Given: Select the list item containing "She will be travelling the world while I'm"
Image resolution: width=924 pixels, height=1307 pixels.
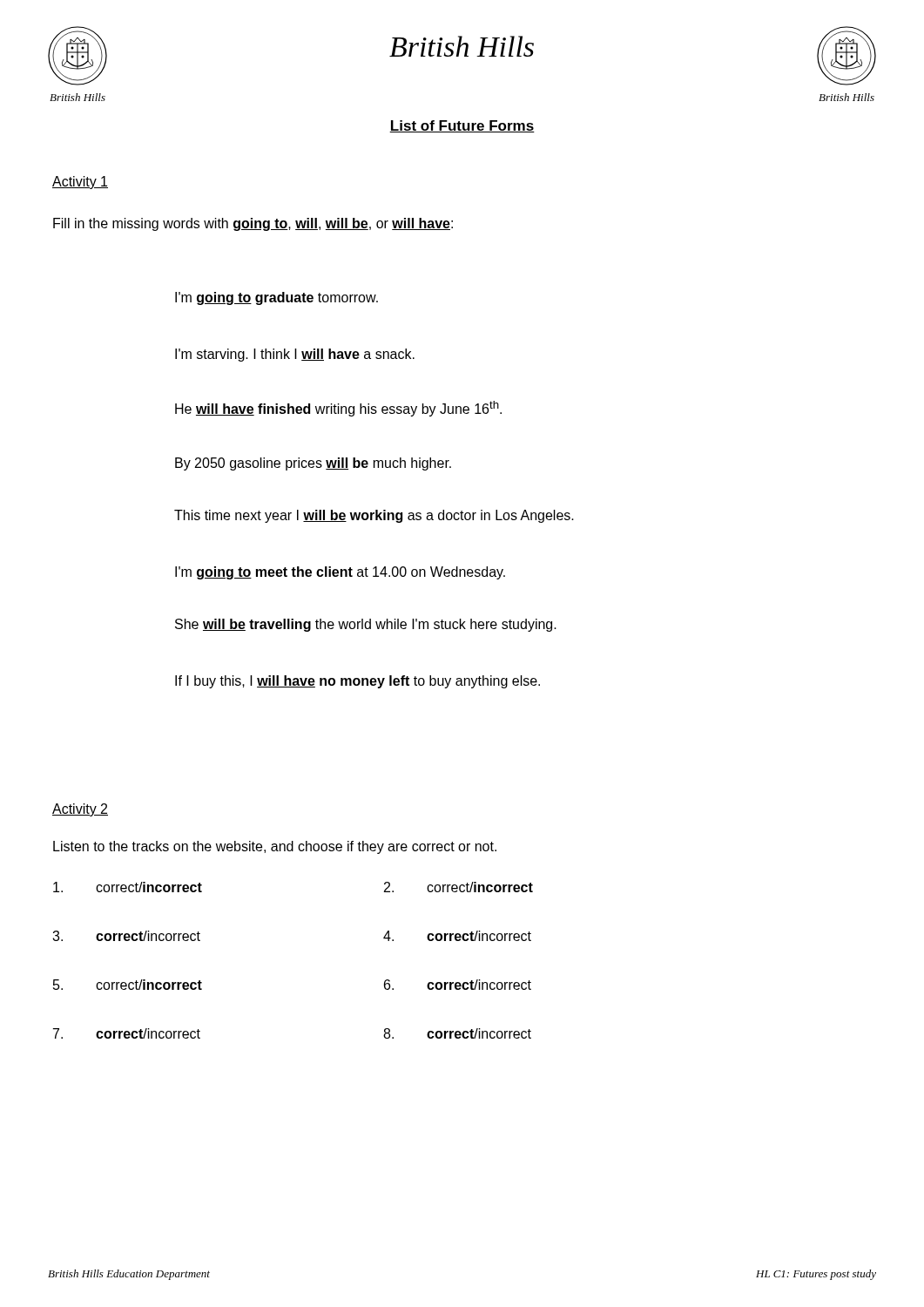Looking at the screenshot, I should point(366,624).
